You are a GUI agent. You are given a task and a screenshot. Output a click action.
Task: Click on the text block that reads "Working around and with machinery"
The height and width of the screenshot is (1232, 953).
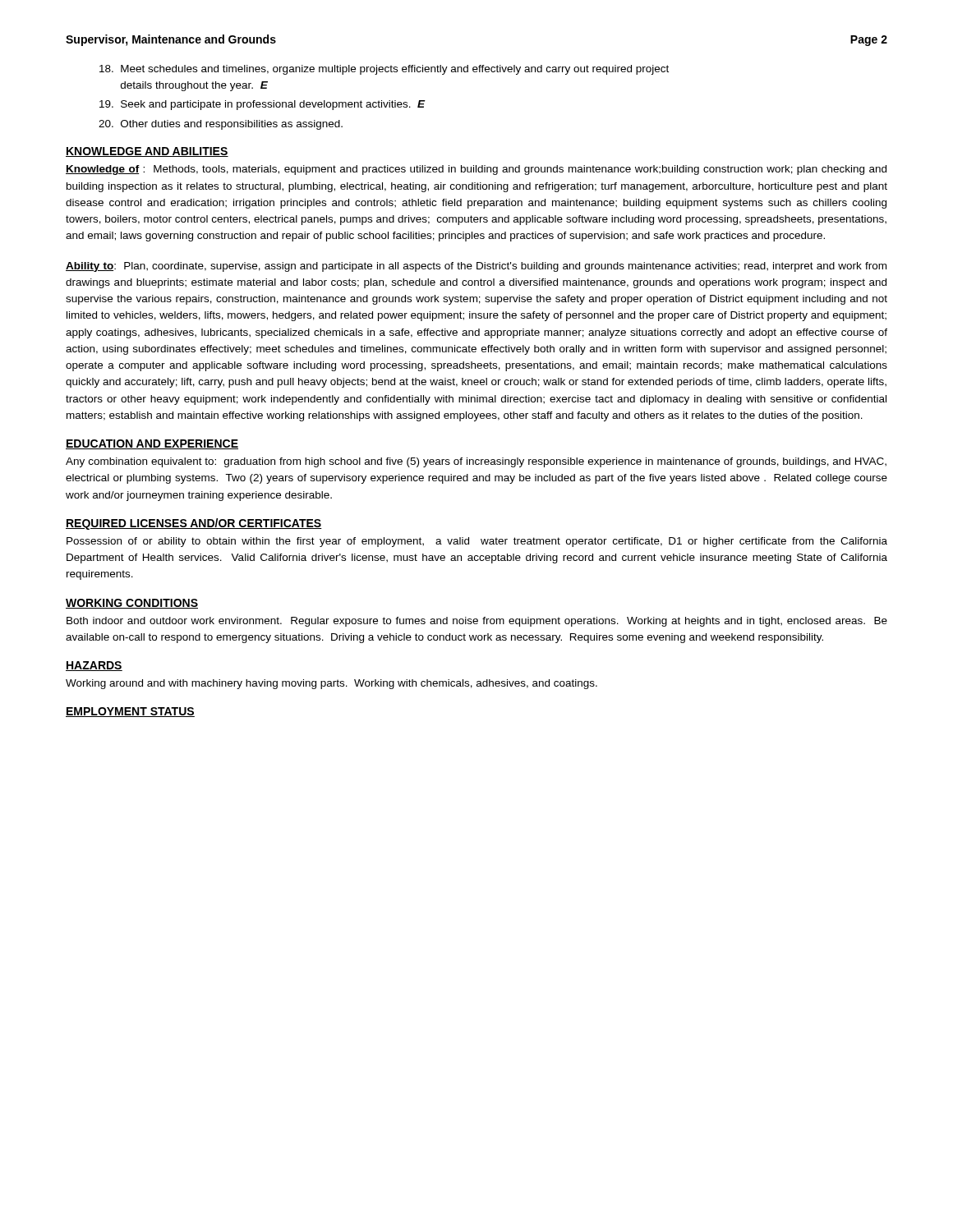pyautogui.click(x=332, y=683)
